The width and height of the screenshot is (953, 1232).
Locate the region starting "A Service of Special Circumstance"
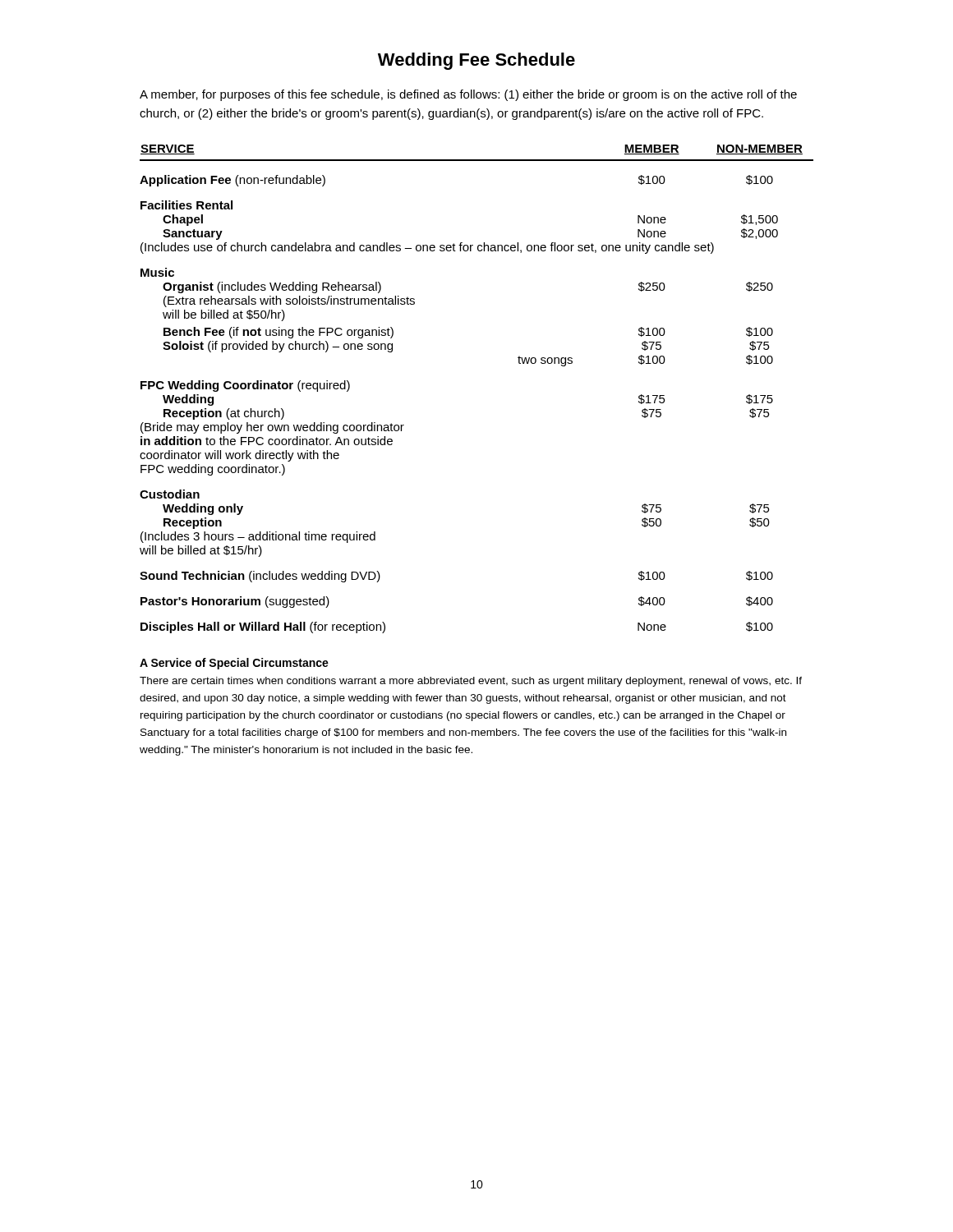pyautogui.click(x=234, y=663)
